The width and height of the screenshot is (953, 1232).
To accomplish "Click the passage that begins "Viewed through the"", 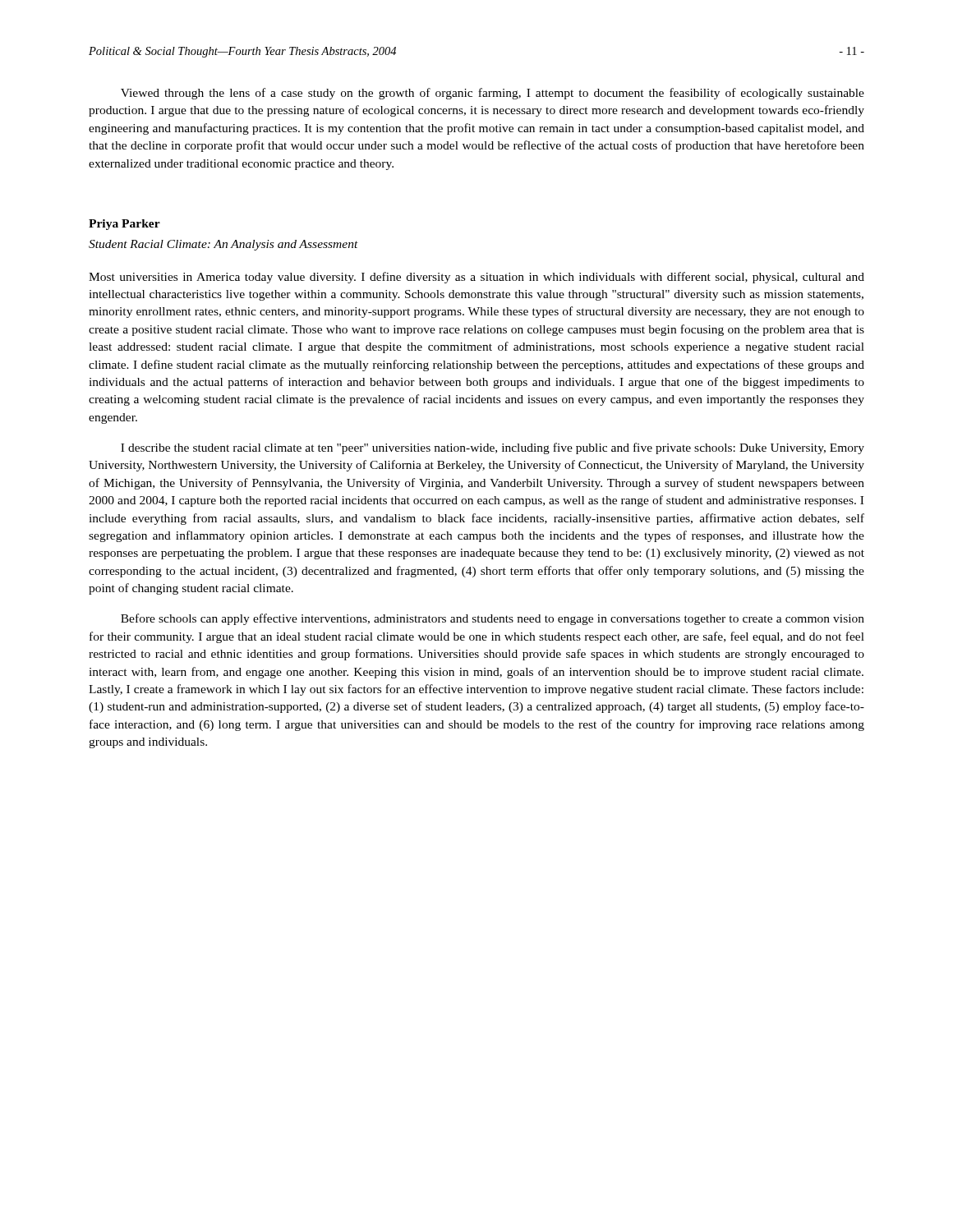I will 476,128.
